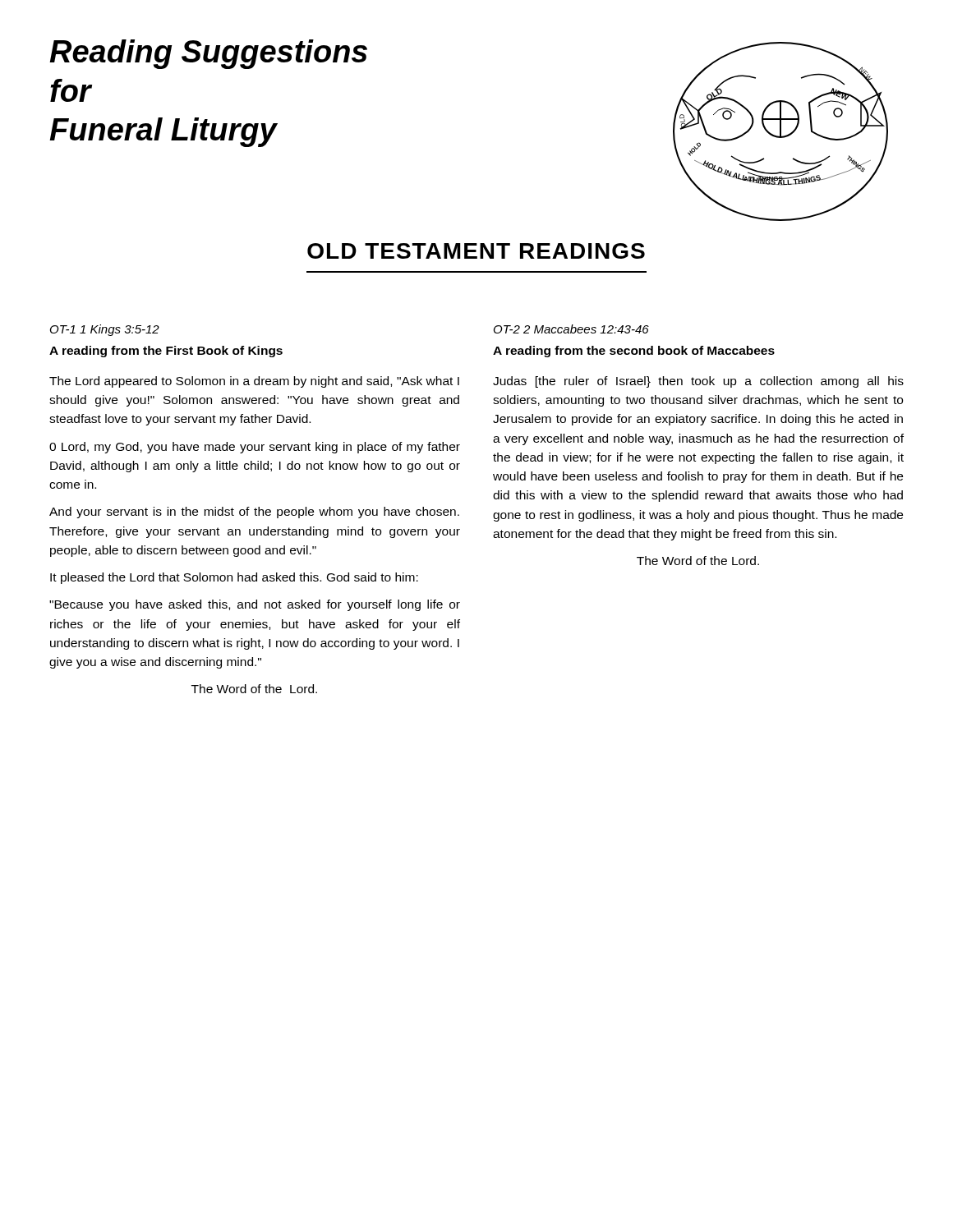Navigate to the passage starting "OT-1 1 Kings 3:5-12 A reading from the"
953x1232 pixels.
point(255,340)
